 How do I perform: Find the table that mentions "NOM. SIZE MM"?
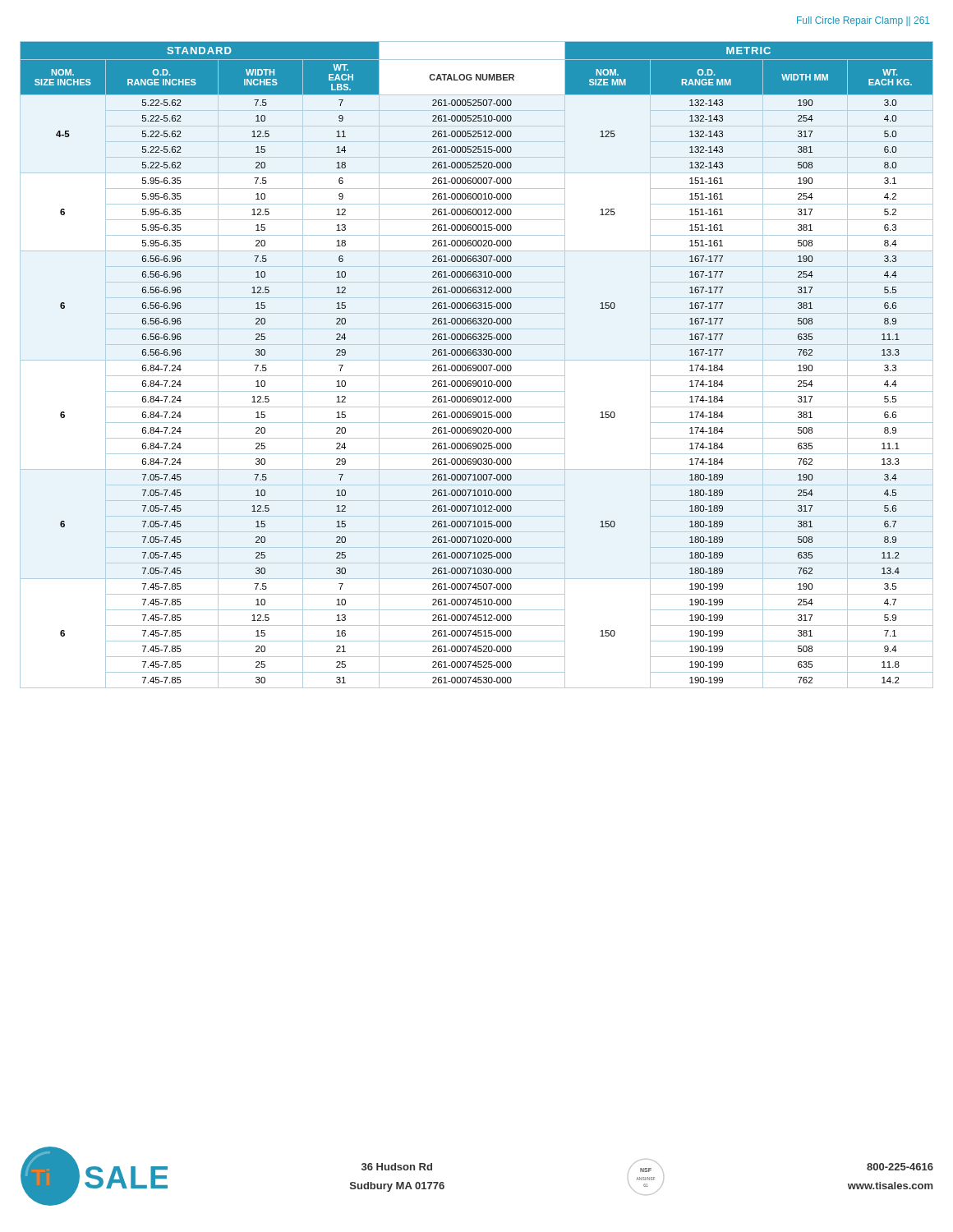[476, 365]
